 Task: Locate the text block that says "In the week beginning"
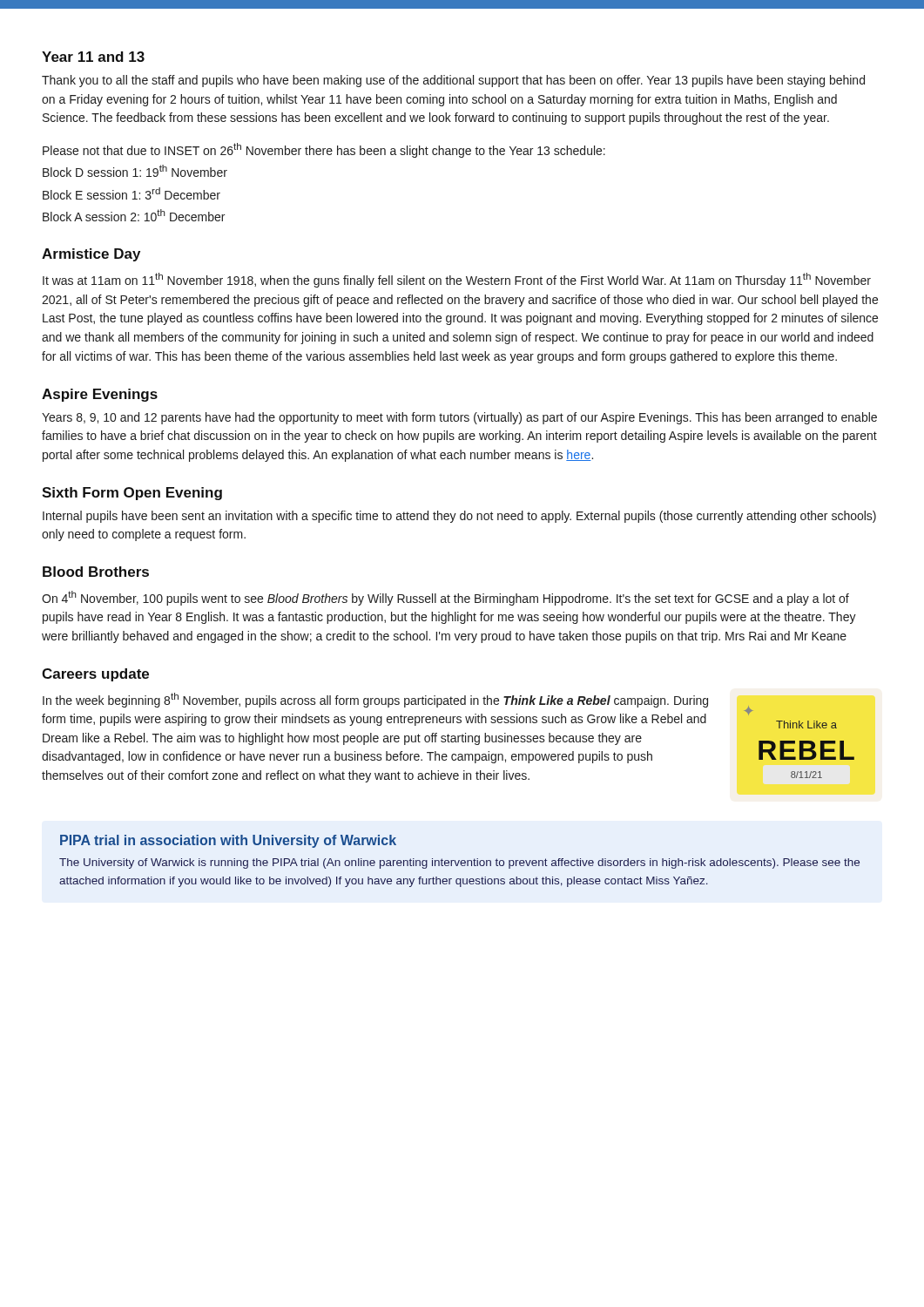point(375,736)
